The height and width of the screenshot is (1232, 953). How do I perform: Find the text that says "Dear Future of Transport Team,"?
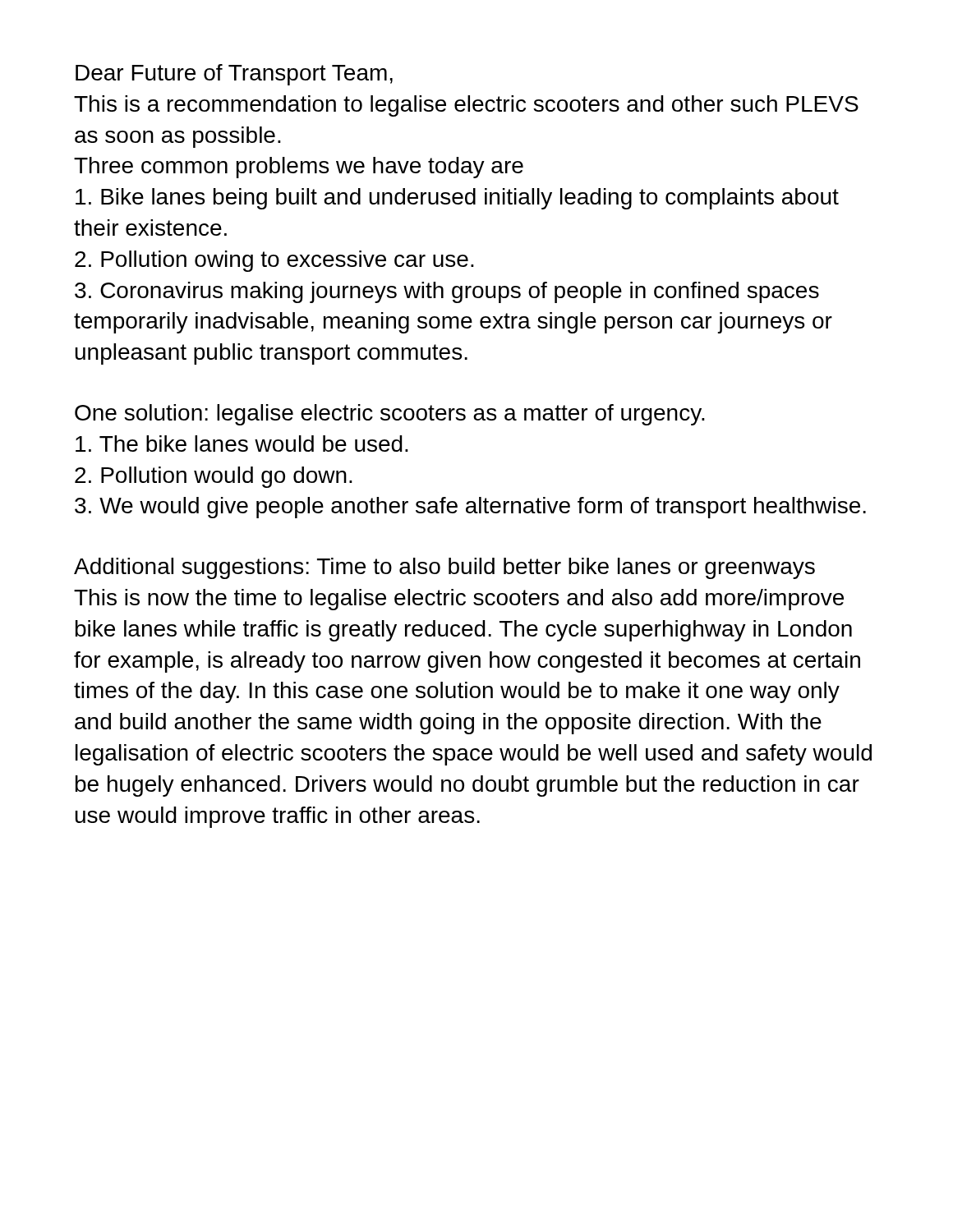[x=234, y=73]
